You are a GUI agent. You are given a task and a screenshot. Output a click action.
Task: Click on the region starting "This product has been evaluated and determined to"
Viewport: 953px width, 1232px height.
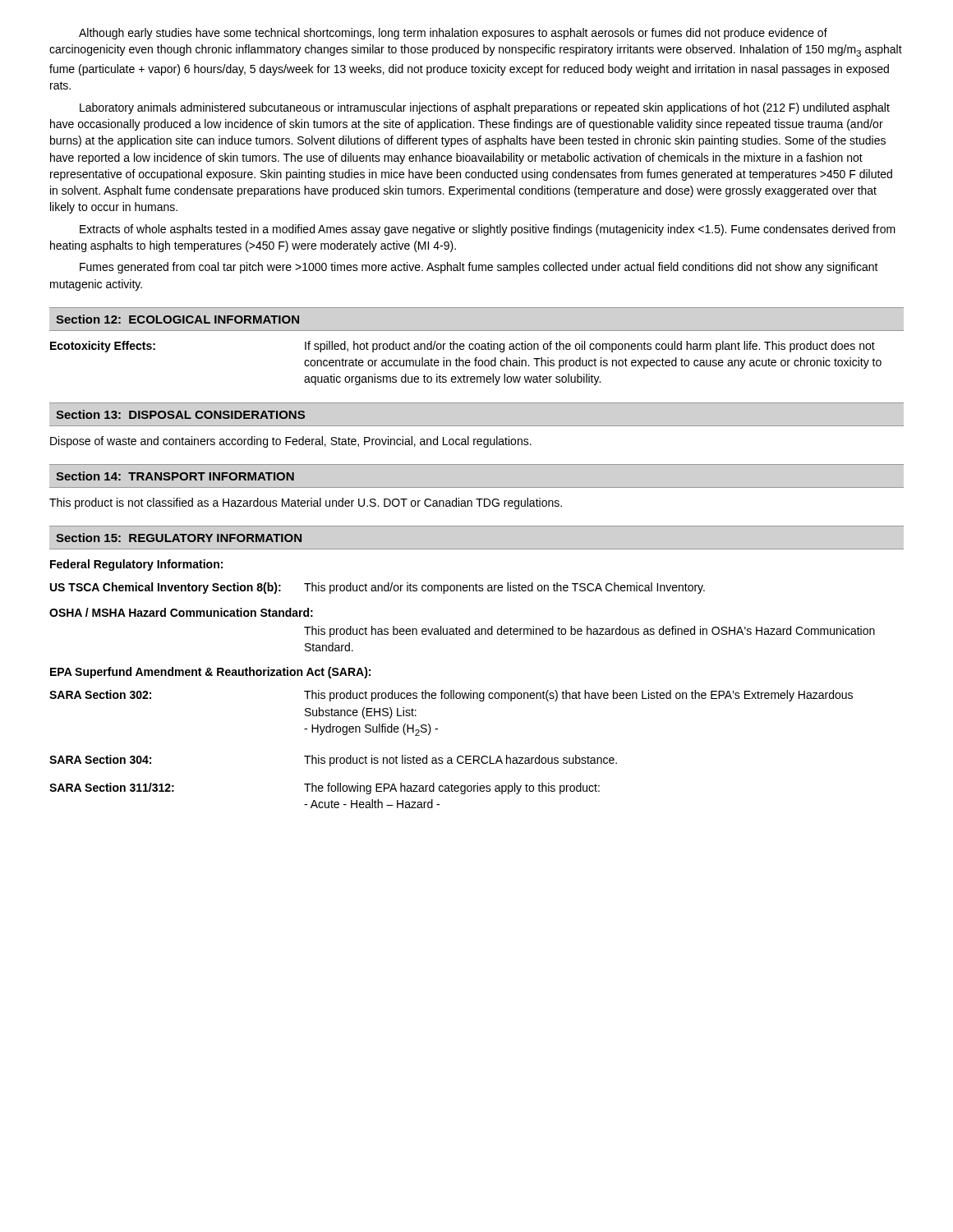pyautogui.click(x=590, y=639)
